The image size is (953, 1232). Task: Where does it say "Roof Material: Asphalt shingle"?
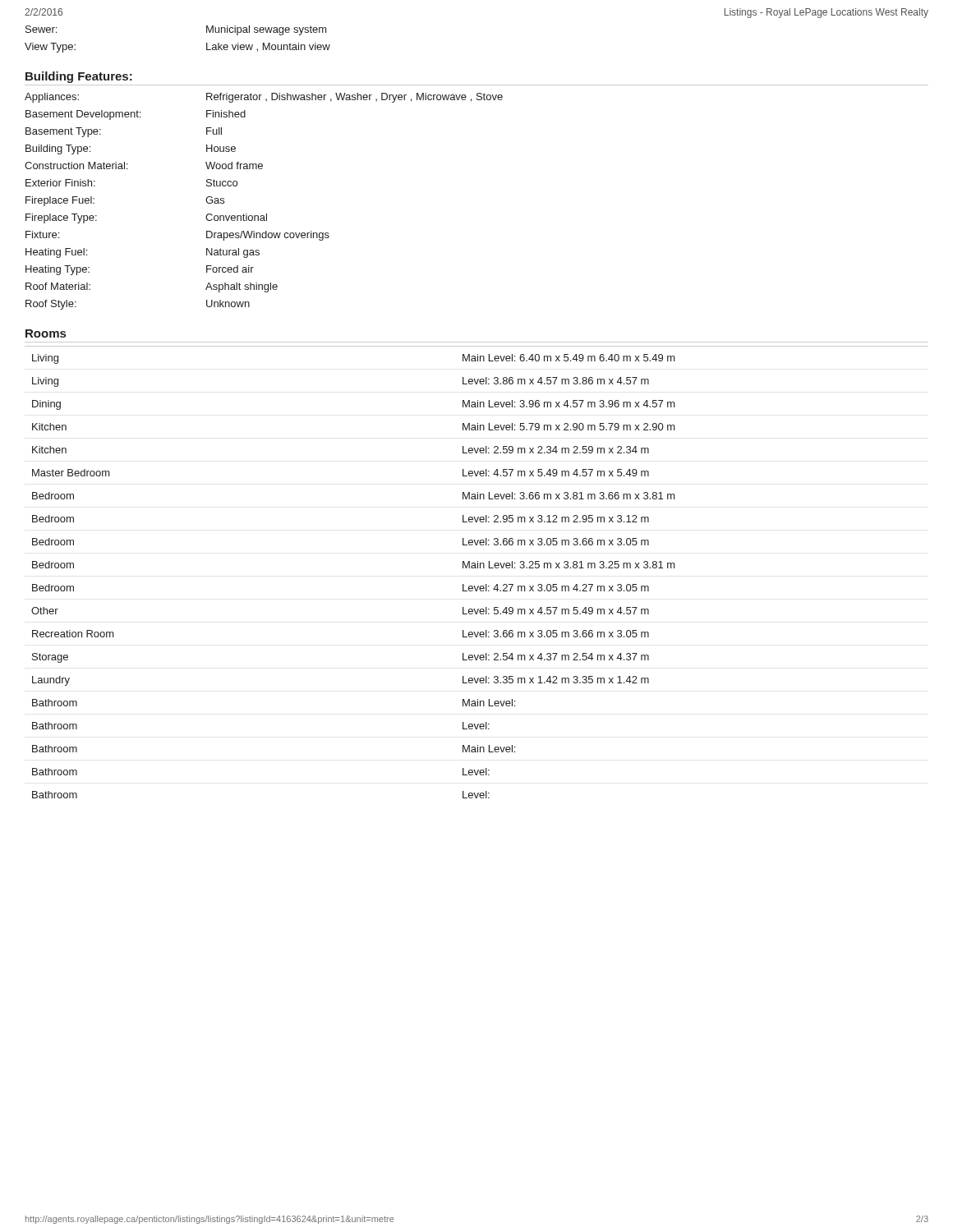click(x=55, y=288)
